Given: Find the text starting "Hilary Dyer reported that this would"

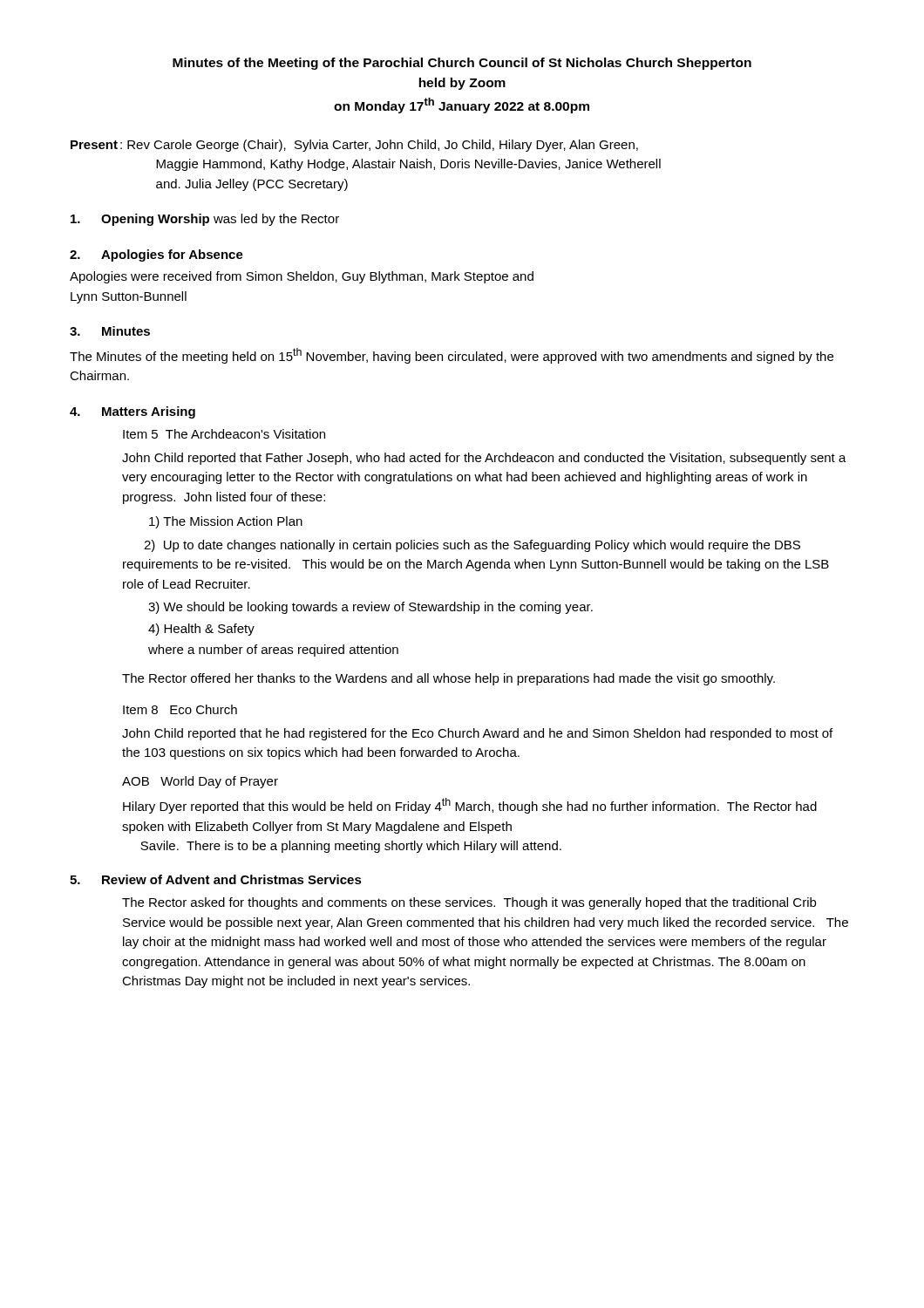Looking at the screenshot, I should [x=470, y=825].
